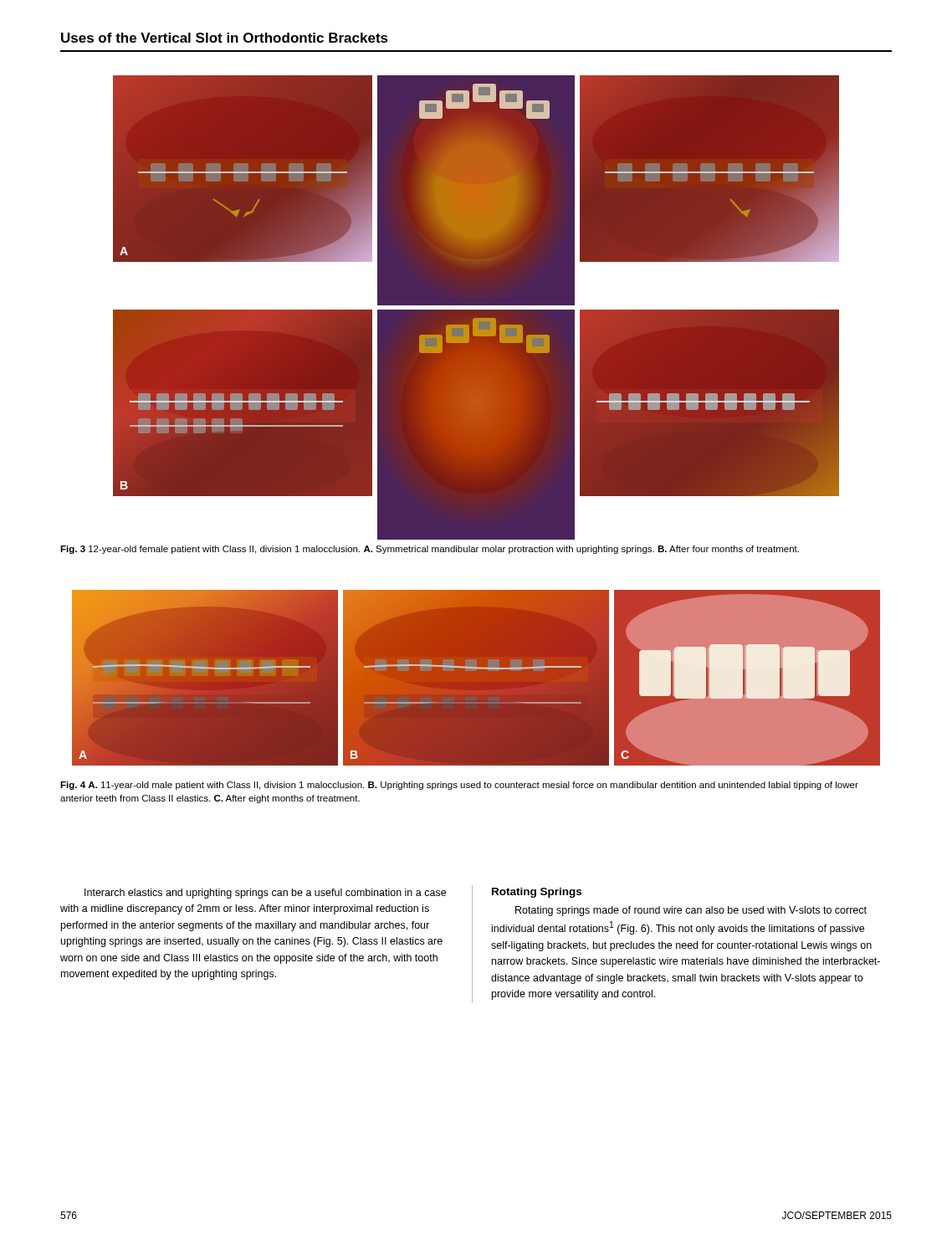The image size is (952, 1255).
Task: Locate the text "Rotating Springs"
Action: click(x=537, y=891)
